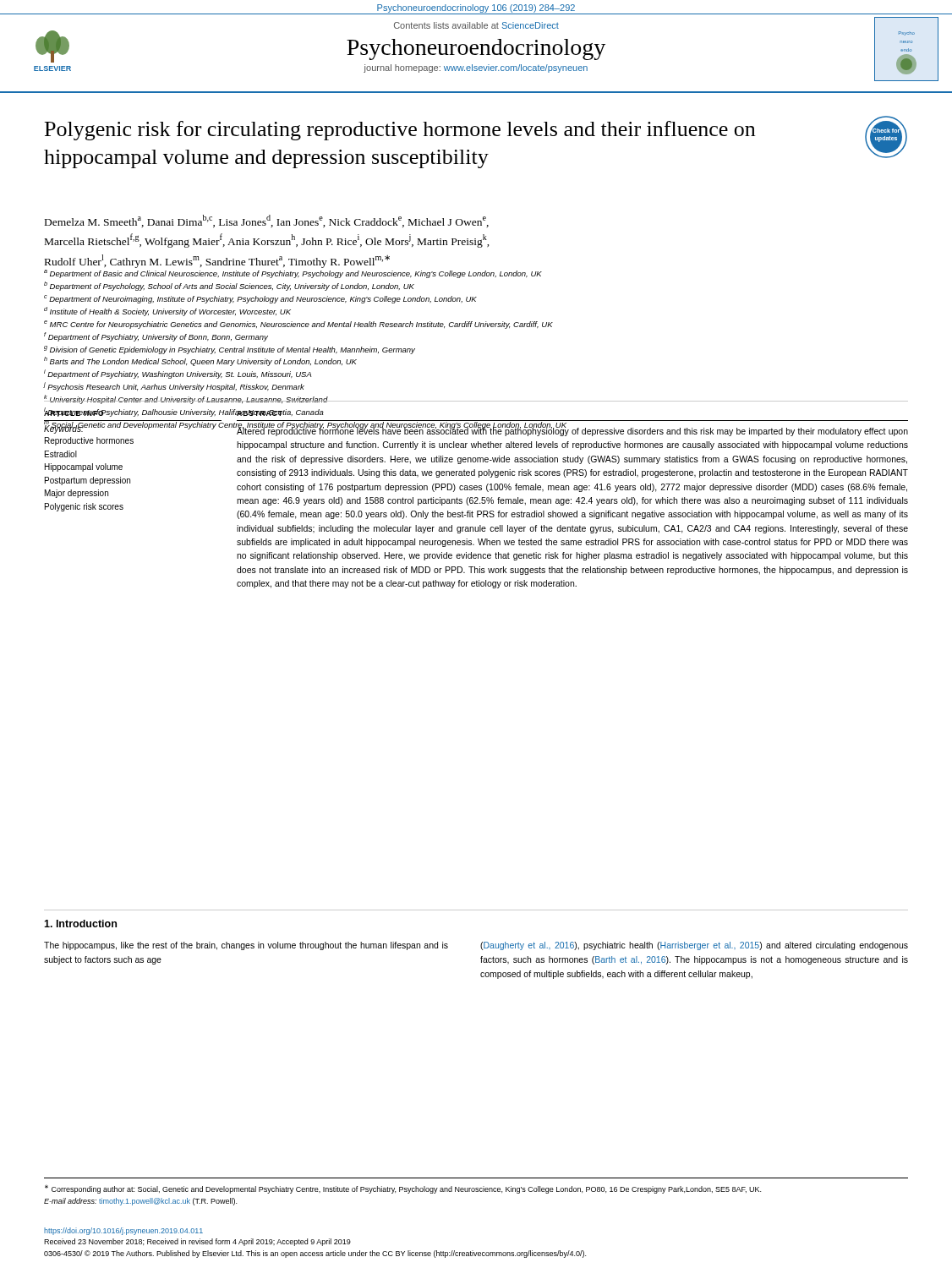This screenshot has height=1268, width=952.
Task: Point to the text starting "ARTICLE INFO"
Action: tap(74, 413)
